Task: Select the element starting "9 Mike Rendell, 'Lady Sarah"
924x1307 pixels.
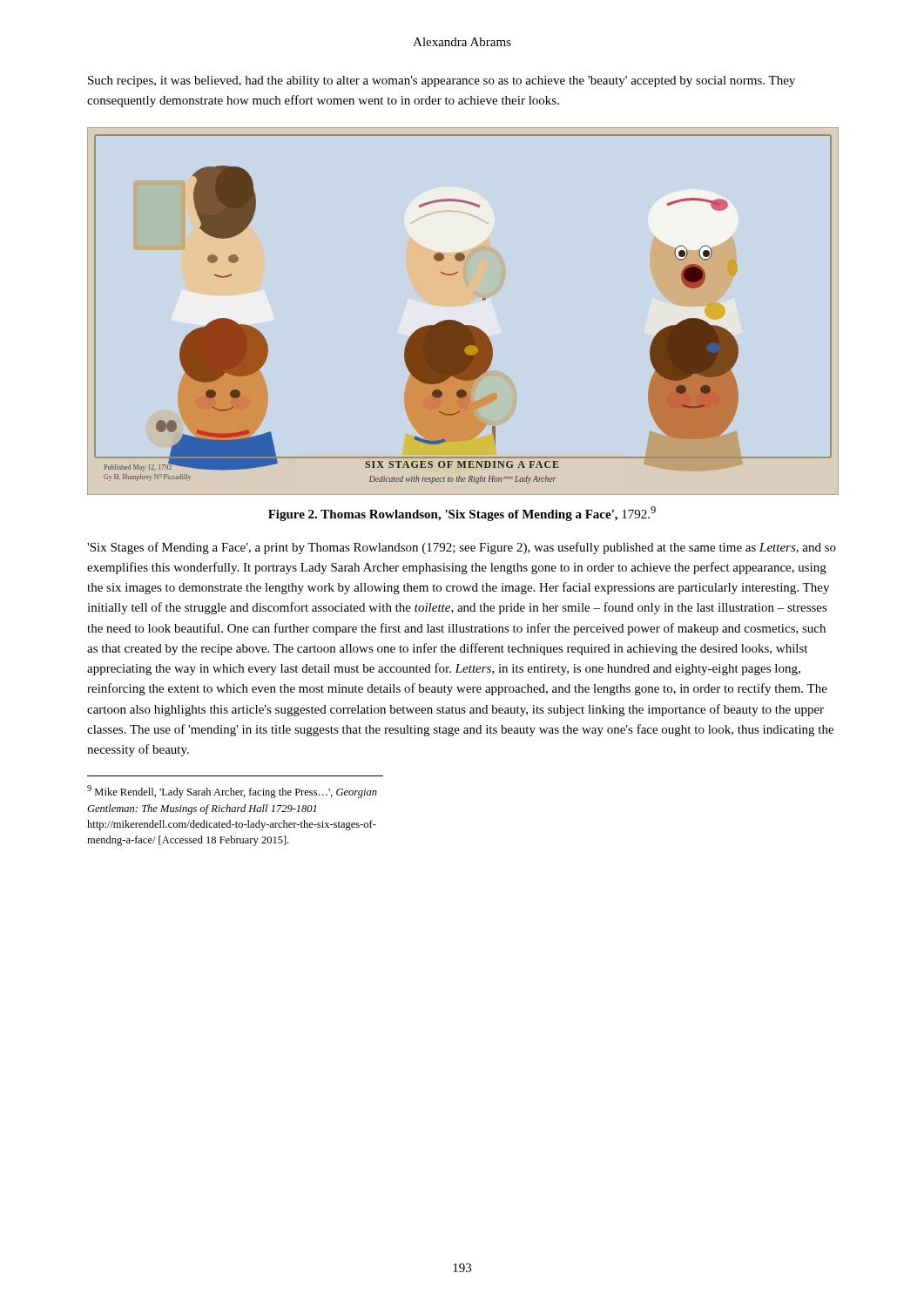Action: pyautogui.click(x=232, y=815)
